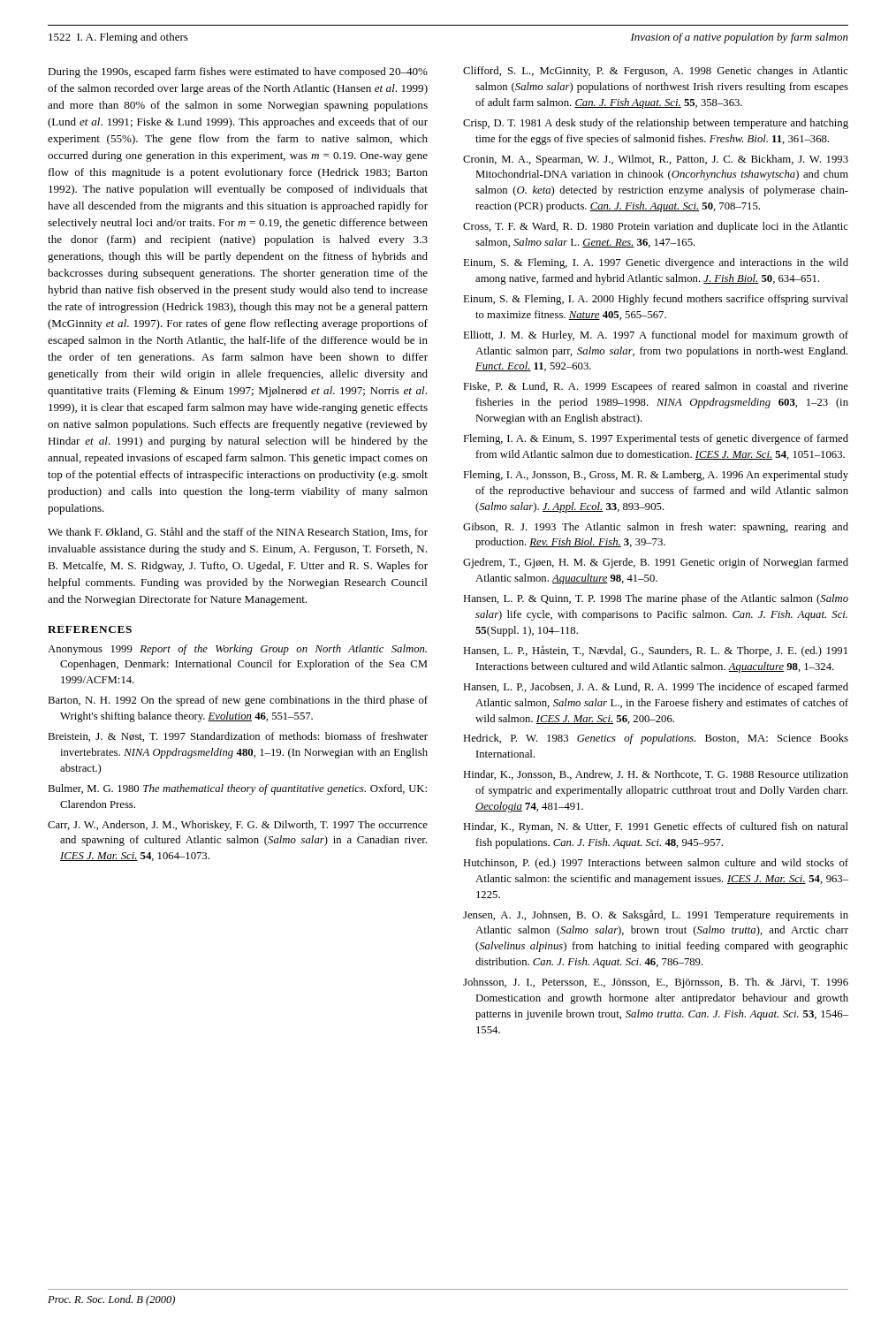Where is the passage that starts "Fiske, P. & Lund, R. A."?

tap(656, 402)
